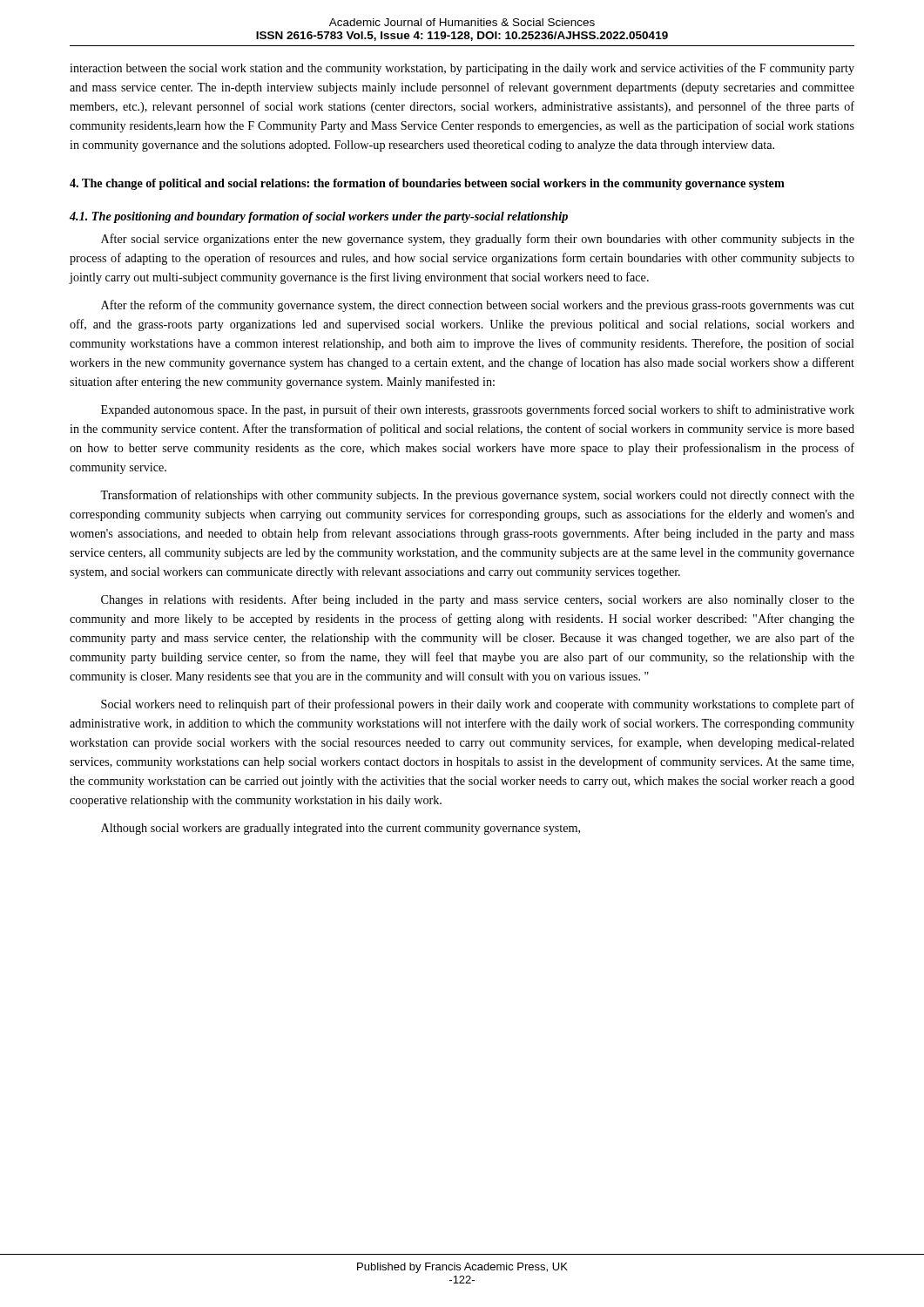This screenshot has height=1307, width=924.
Task: Click on the element starting "After social service organizations enter the"
Action: point(462,533)
